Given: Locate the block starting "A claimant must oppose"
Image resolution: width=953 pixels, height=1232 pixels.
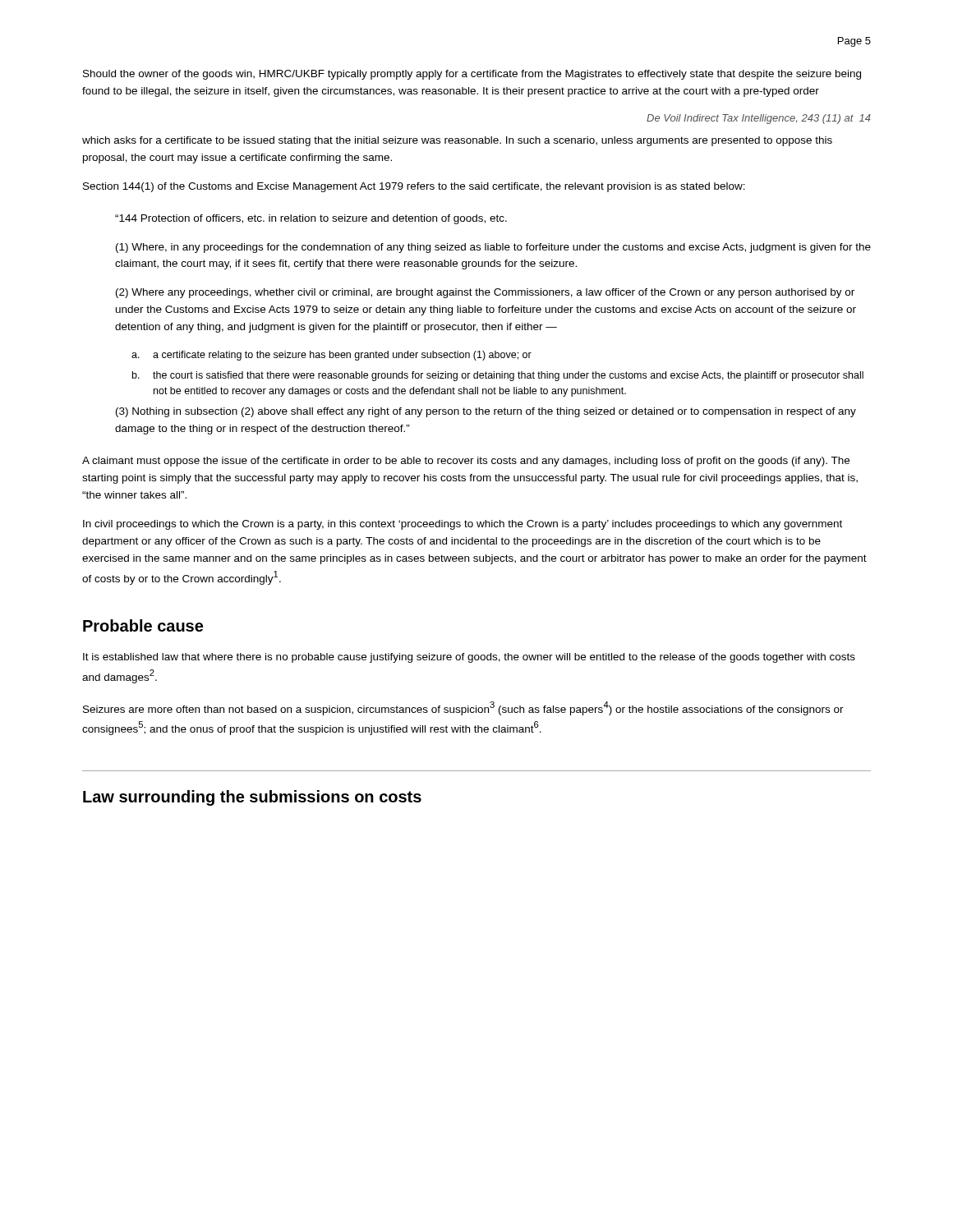Looking at the screenshot, I should tap(470, 478).
